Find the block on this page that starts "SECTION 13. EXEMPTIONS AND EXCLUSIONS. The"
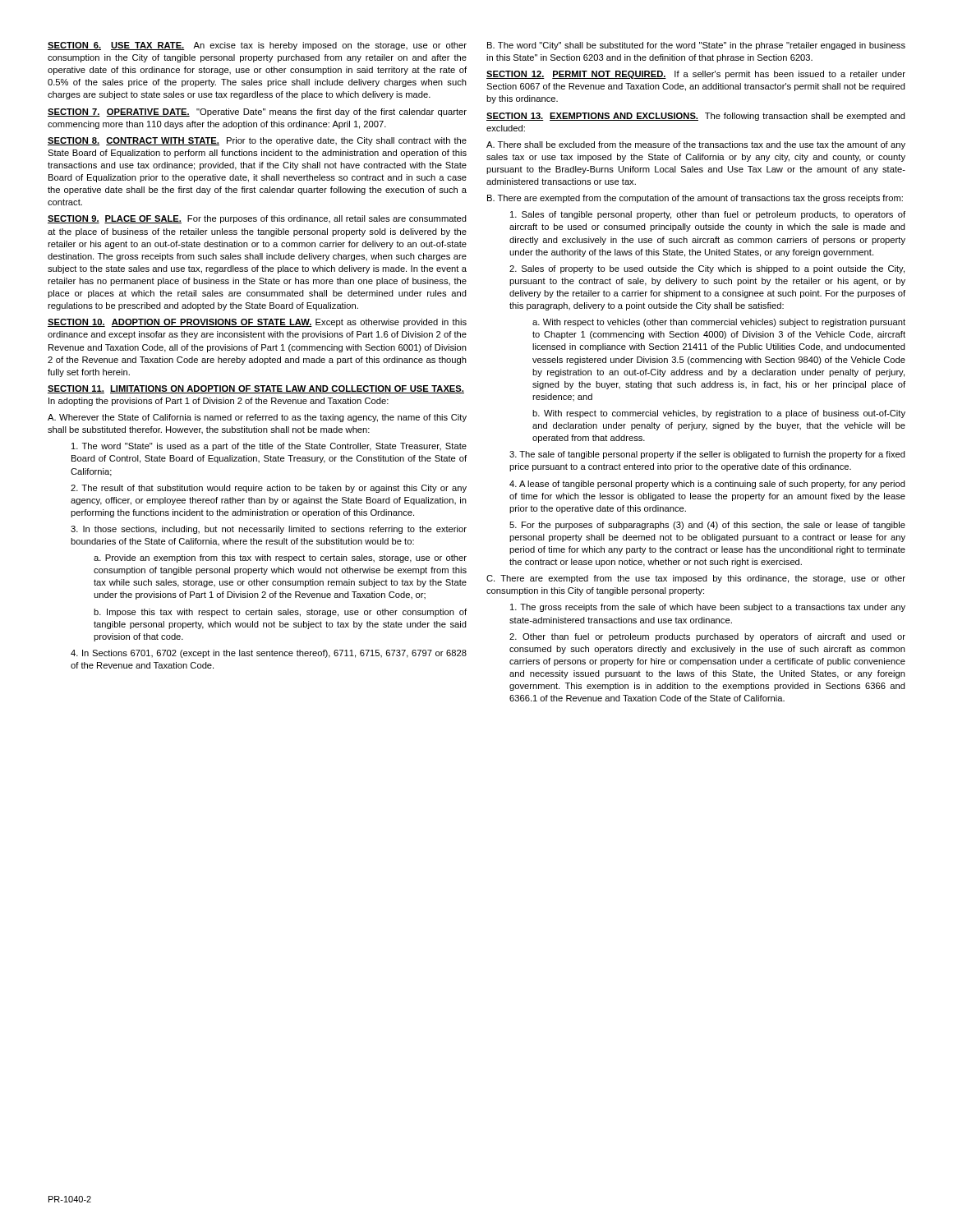 696,407
